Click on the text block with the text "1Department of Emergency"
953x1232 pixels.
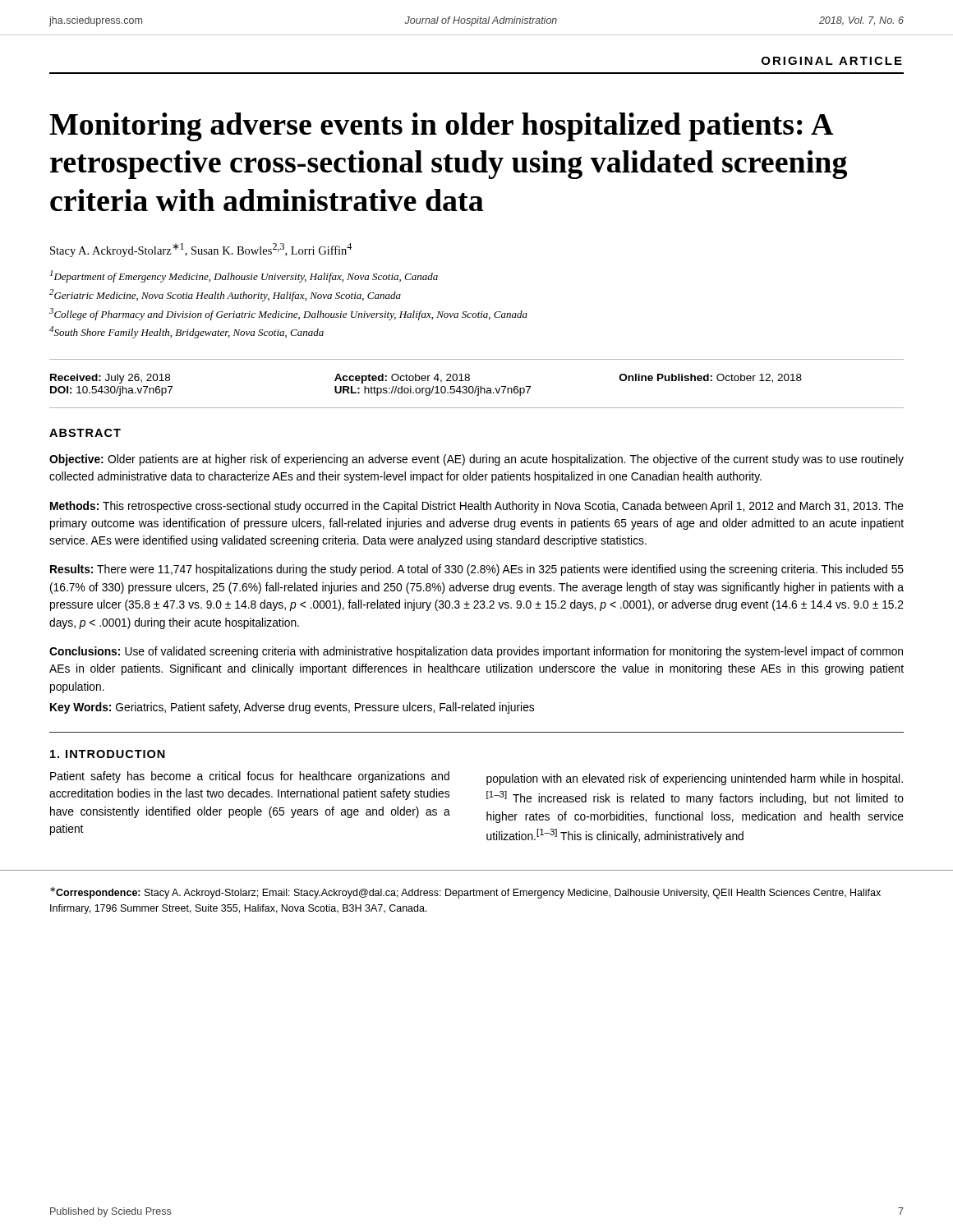288,303
